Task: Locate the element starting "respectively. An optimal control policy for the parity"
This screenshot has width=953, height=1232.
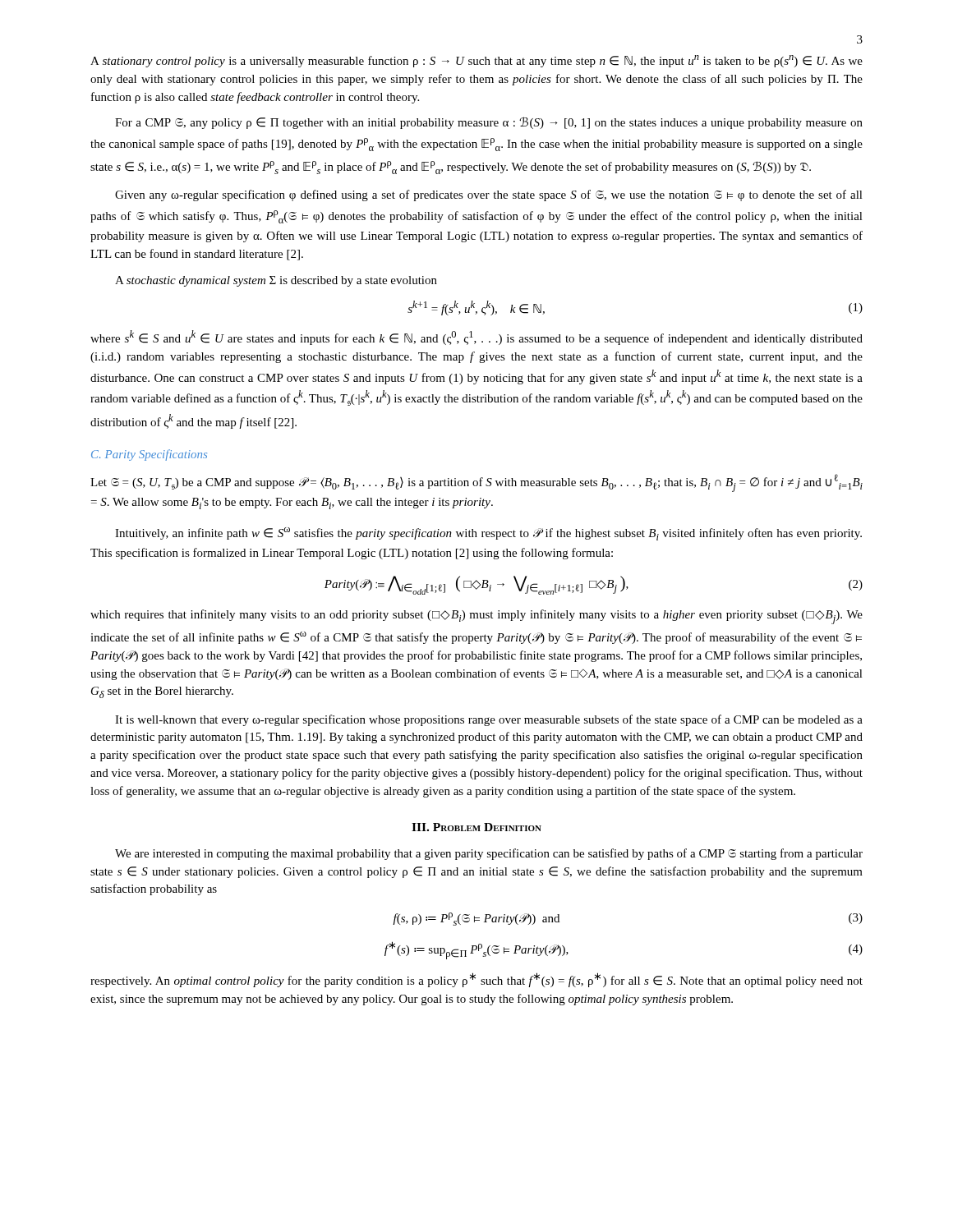Action: pyautogui.click(x=476, y=989)
